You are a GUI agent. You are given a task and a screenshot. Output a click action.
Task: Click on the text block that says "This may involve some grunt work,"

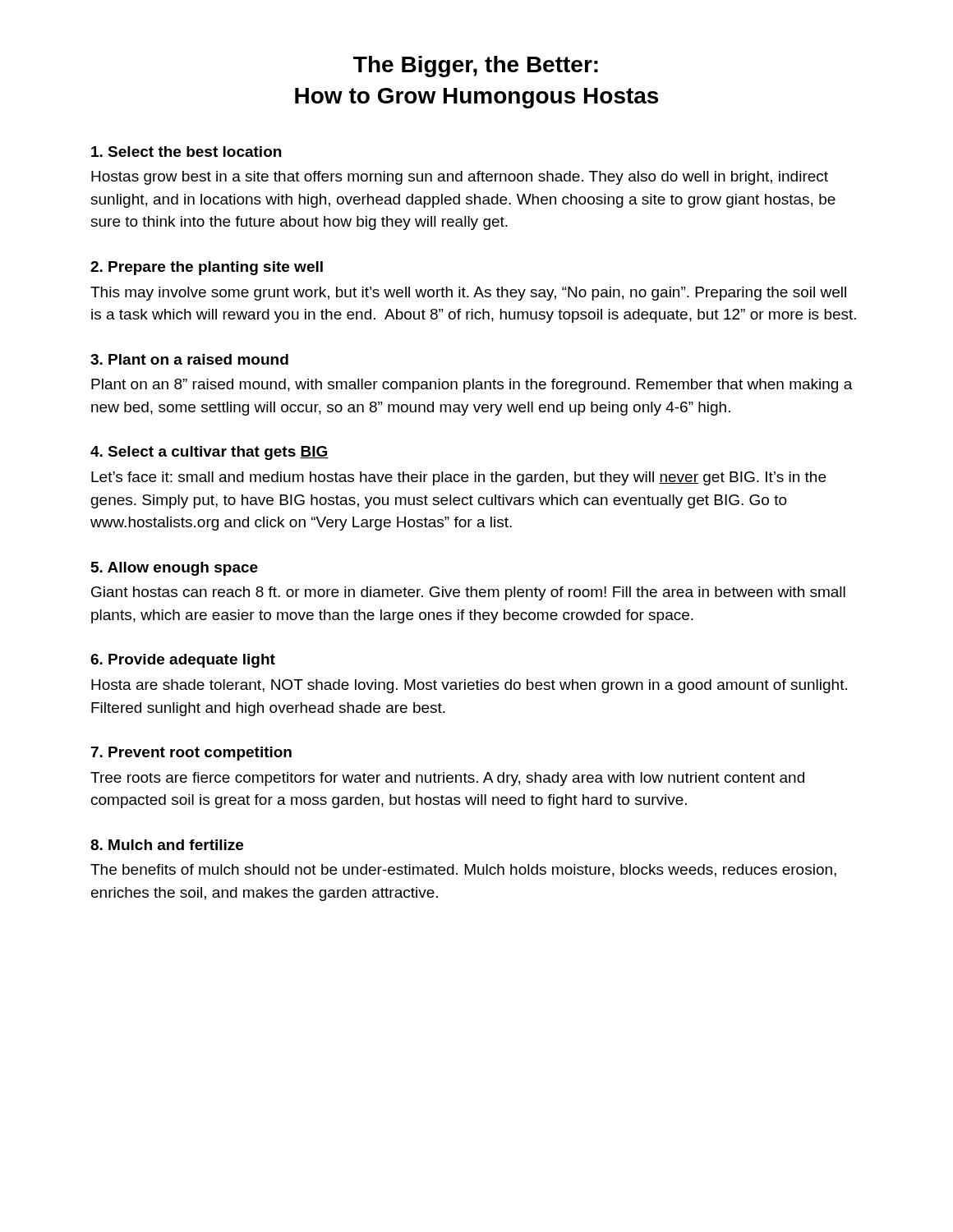[474, 303]
